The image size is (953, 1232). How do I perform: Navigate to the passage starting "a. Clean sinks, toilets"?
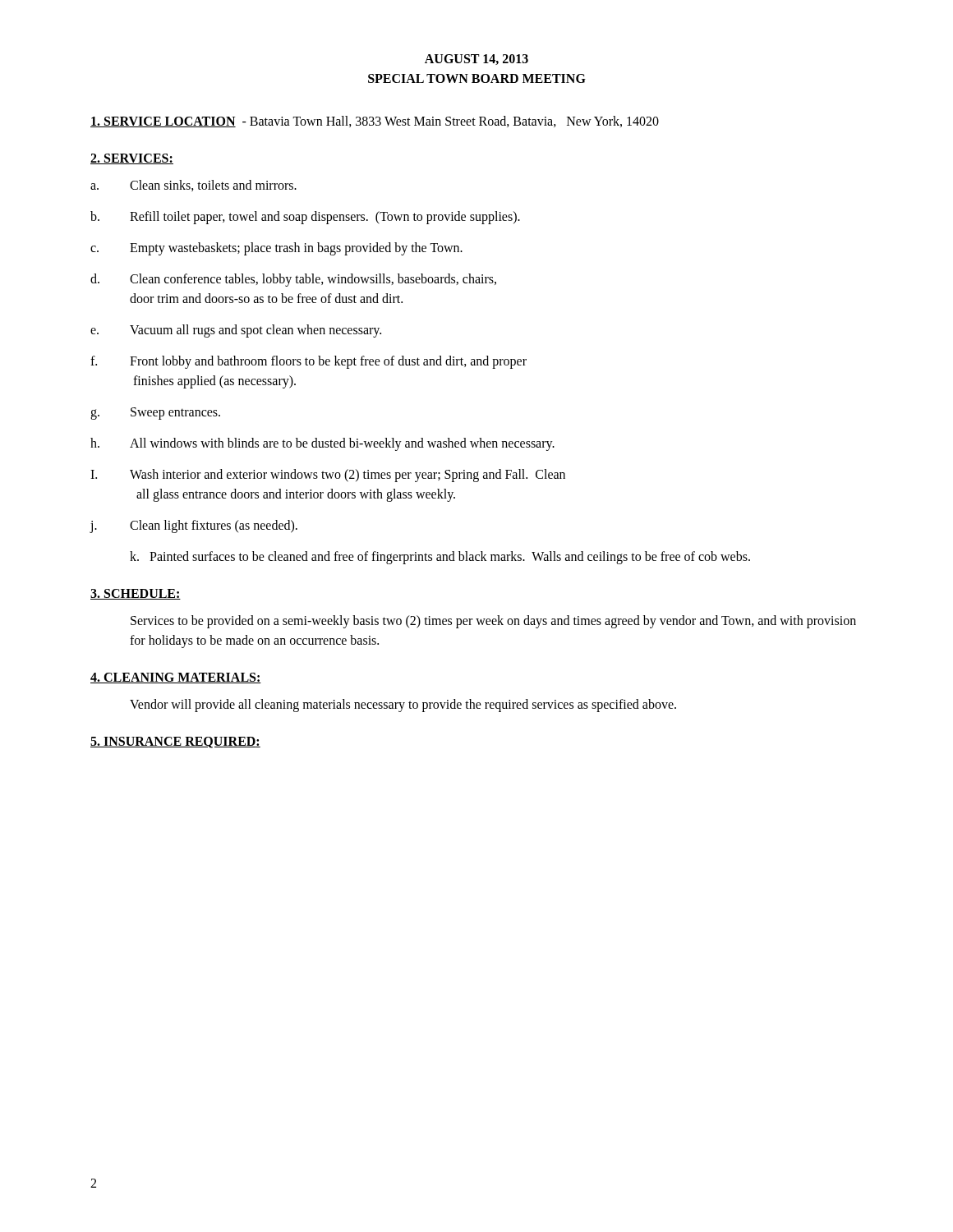pos(193,186)
